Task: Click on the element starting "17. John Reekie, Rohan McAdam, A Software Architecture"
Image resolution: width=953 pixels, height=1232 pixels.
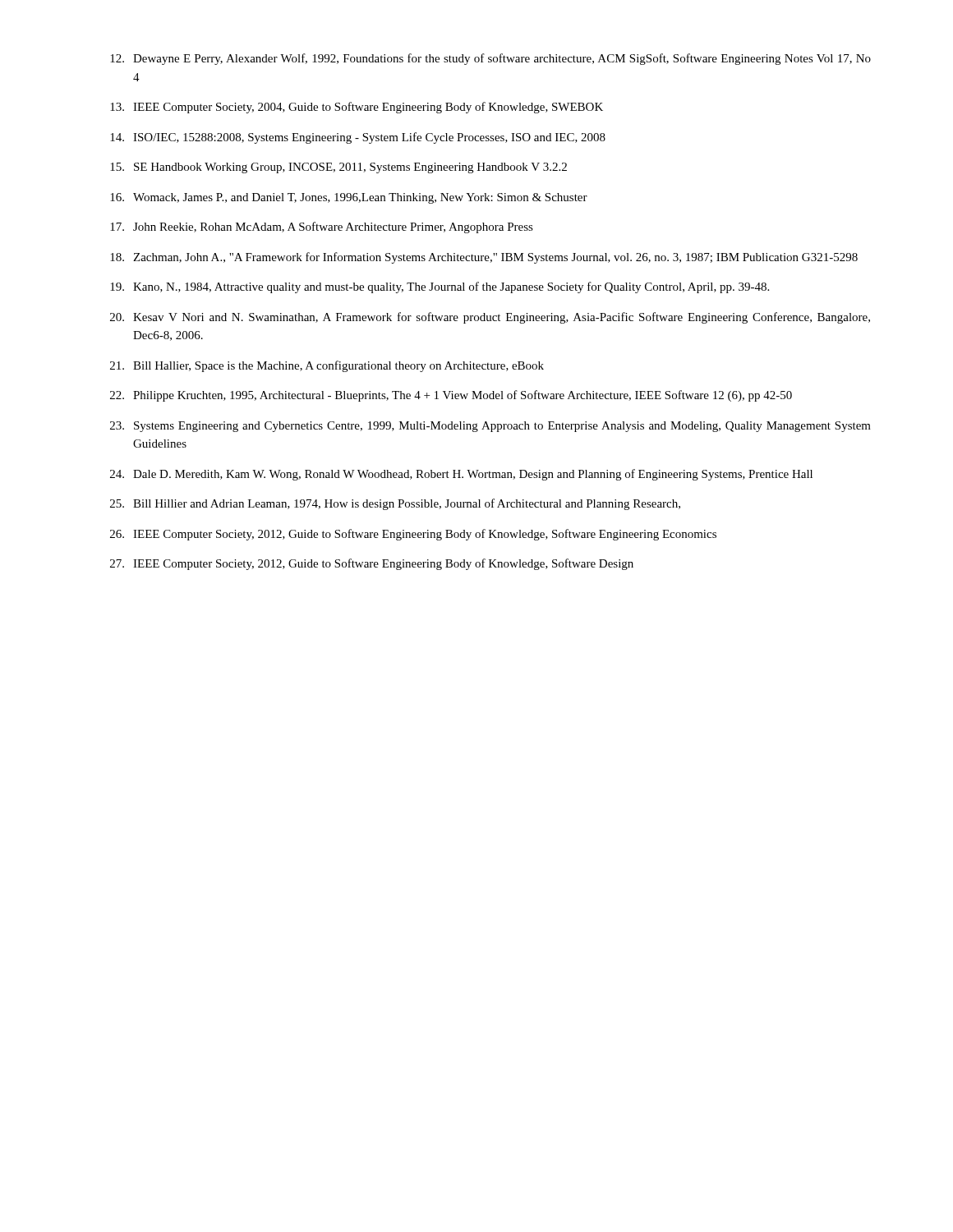Action: 476,227
